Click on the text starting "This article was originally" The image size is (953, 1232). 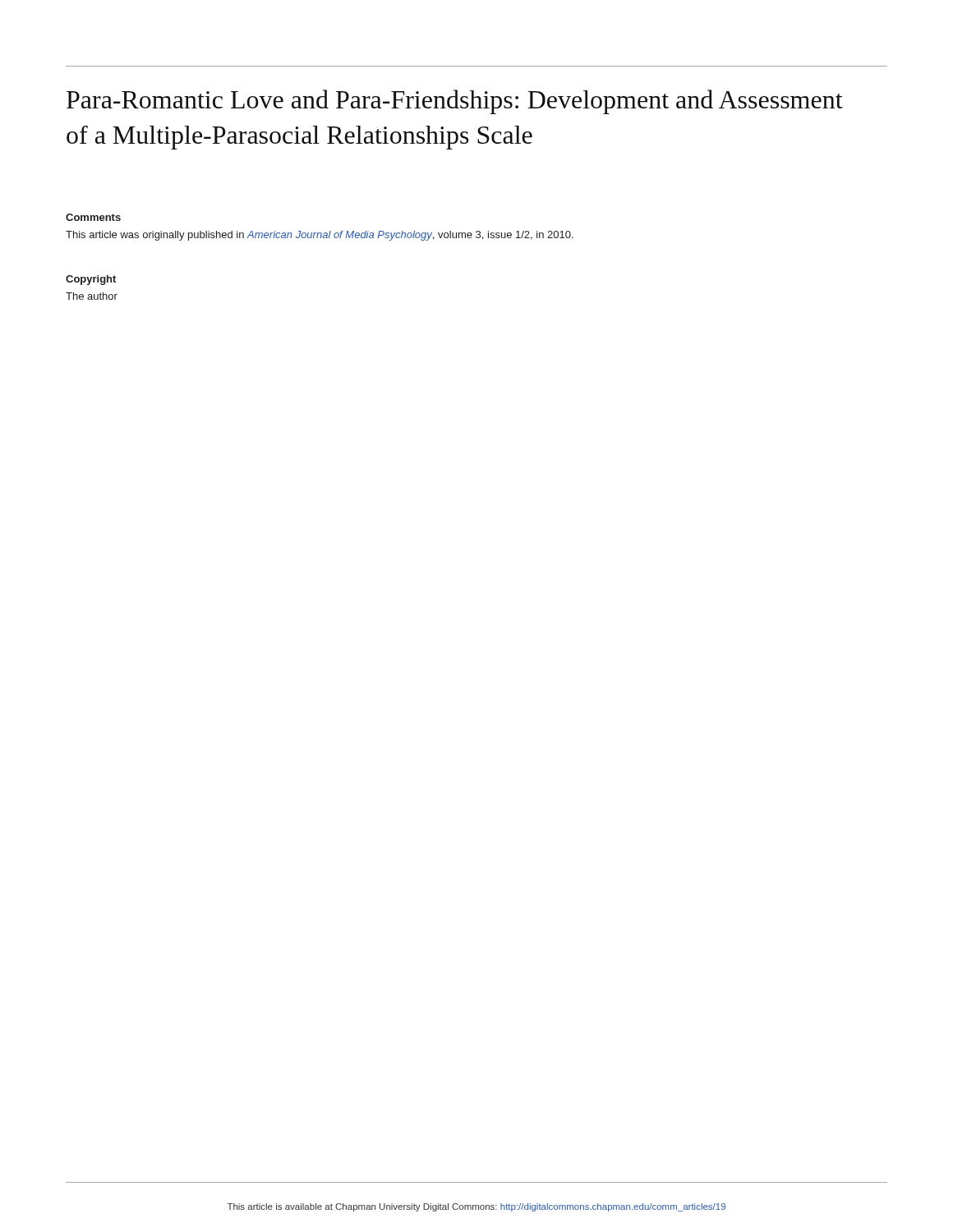click(476, 235)
